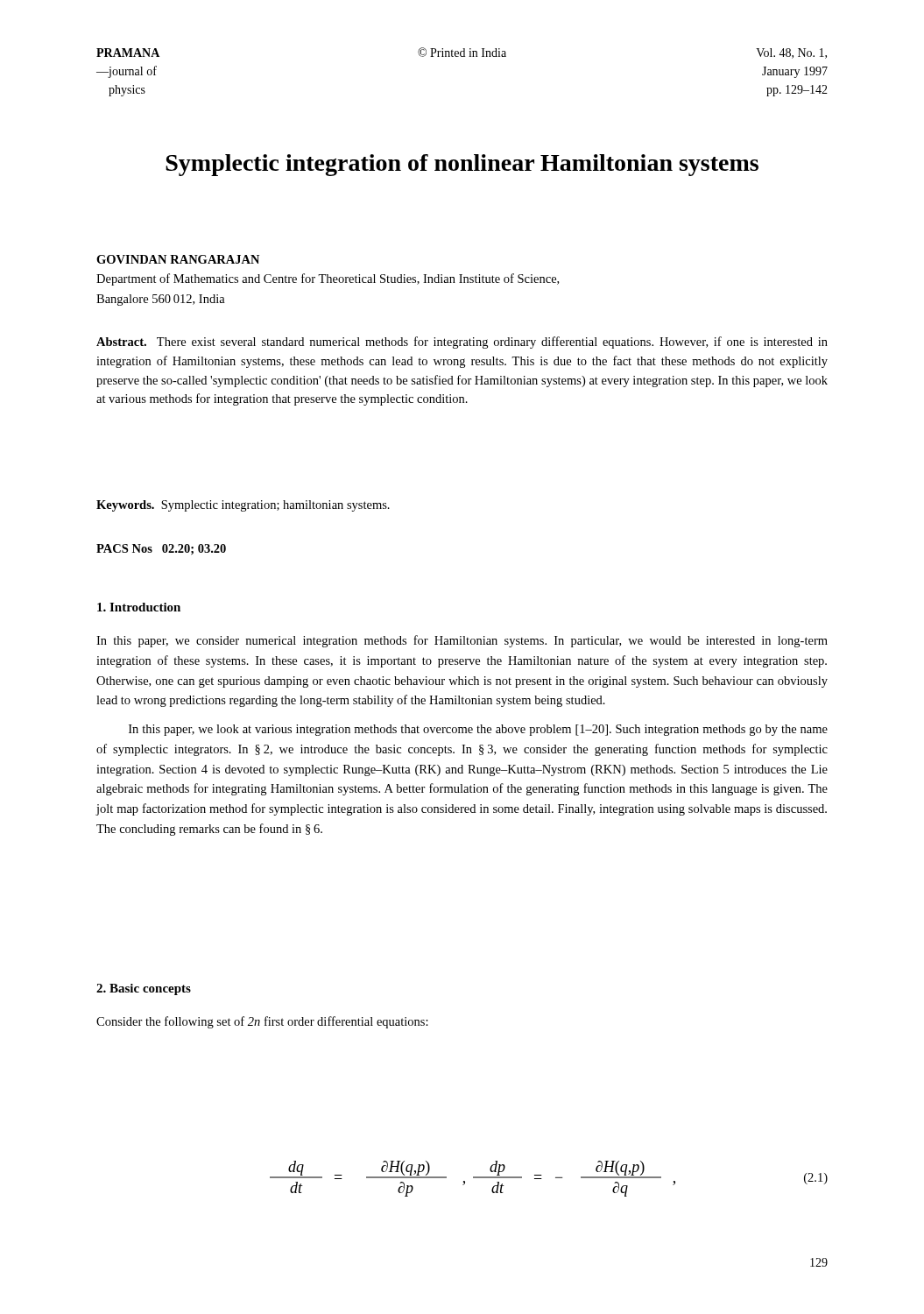
Task: Locate the text "Keywords. Symplectic integration; hamiltonian systems."
Action: 243,505
